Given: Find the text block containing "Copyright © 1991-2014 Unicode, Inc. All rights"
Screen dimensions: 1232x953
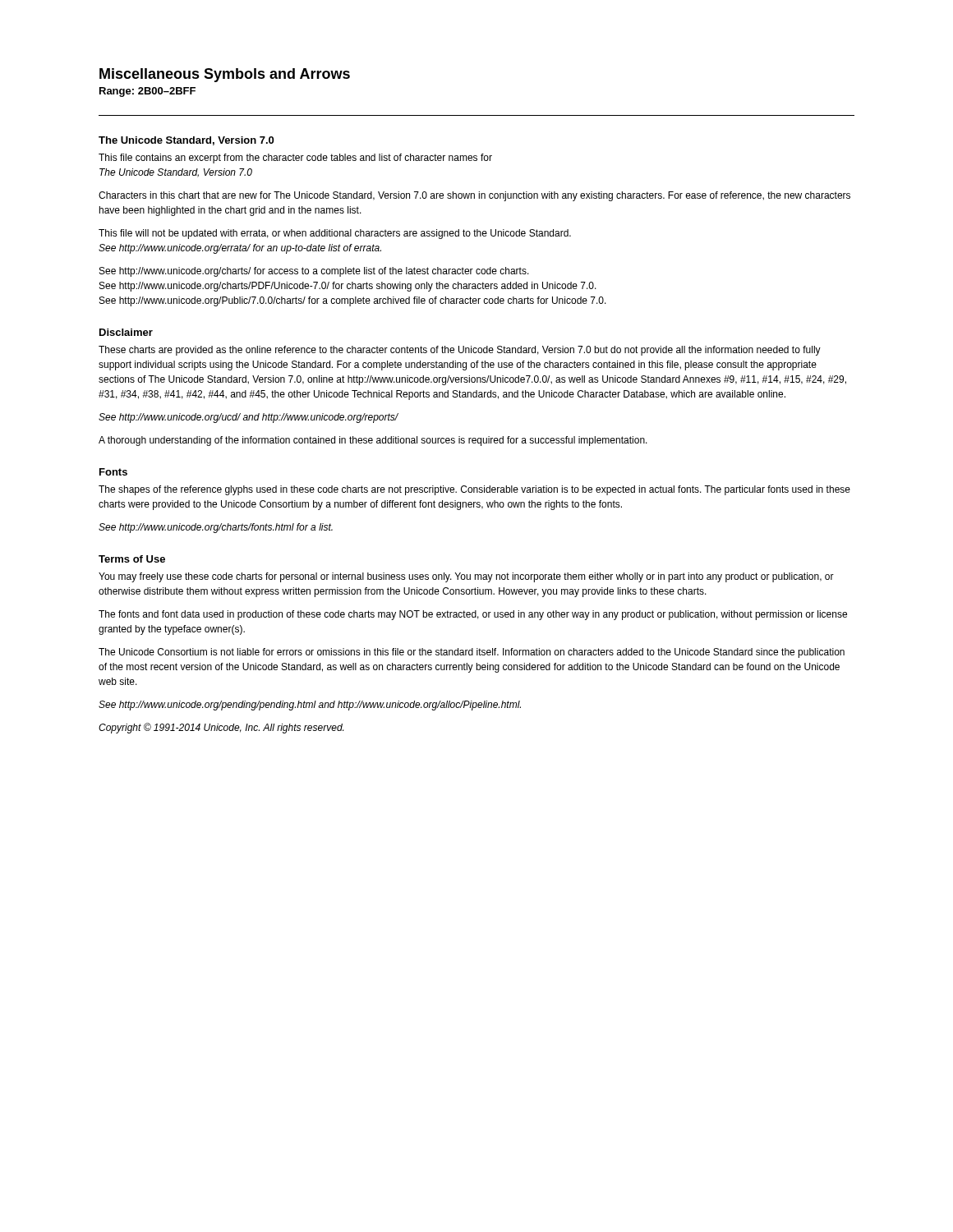Looking at the screenshot, I should click(222, 728).
